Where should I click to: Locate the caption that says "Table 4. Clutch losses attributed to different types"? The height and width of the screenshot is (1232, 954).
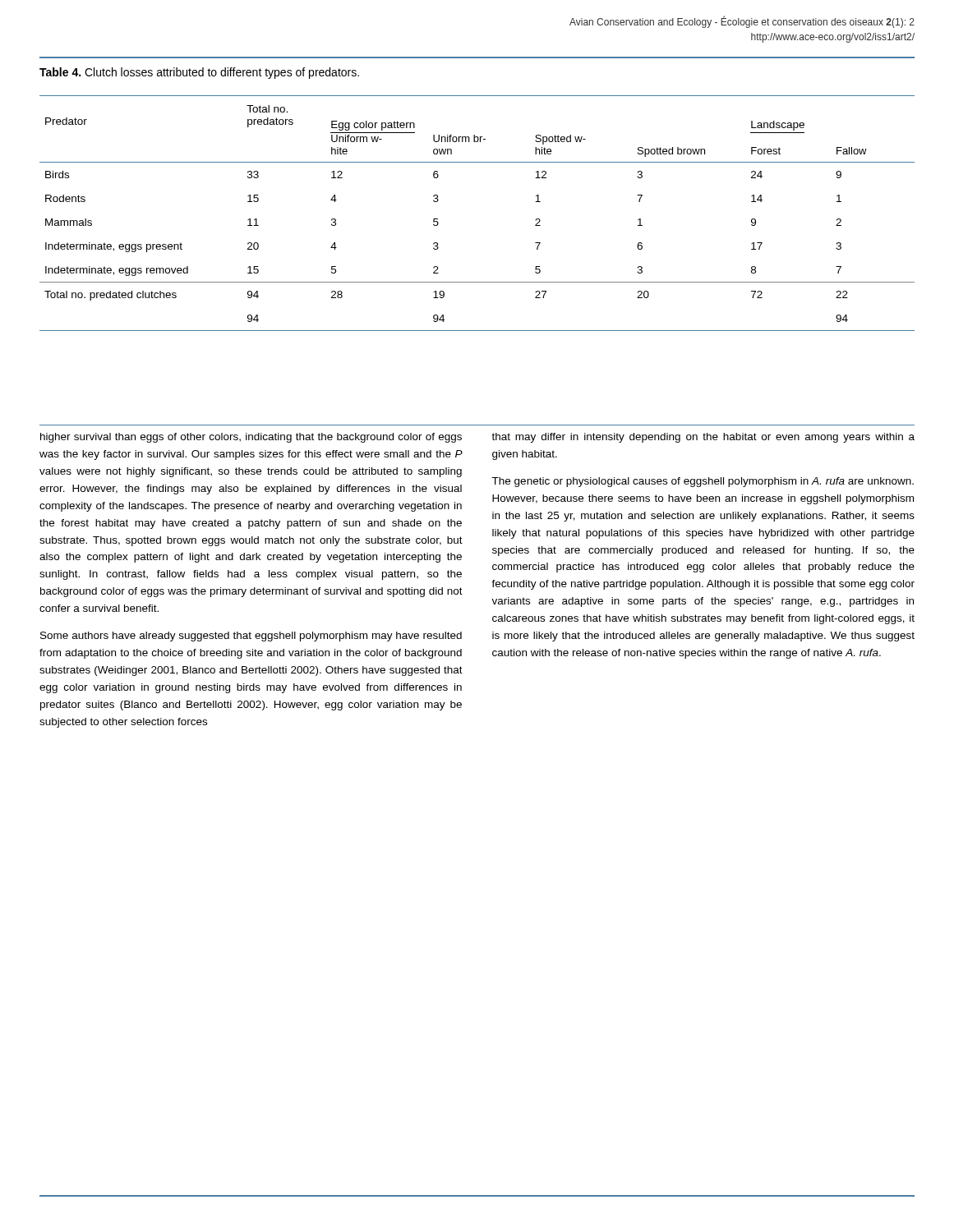coord(200,72)
